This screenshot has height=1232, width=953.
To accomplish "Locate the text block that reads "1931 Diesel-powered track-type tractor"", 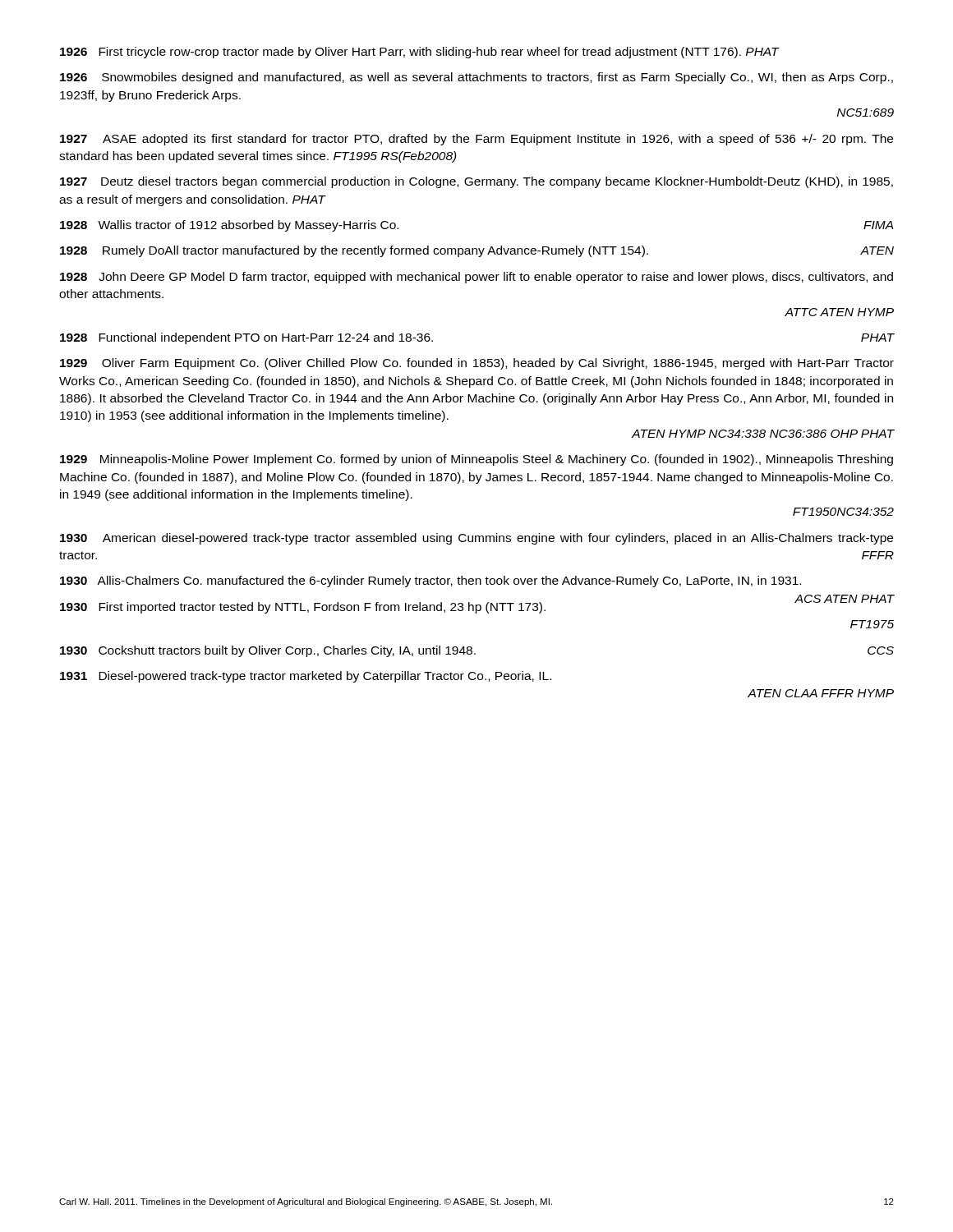I will tap(476, 685).
